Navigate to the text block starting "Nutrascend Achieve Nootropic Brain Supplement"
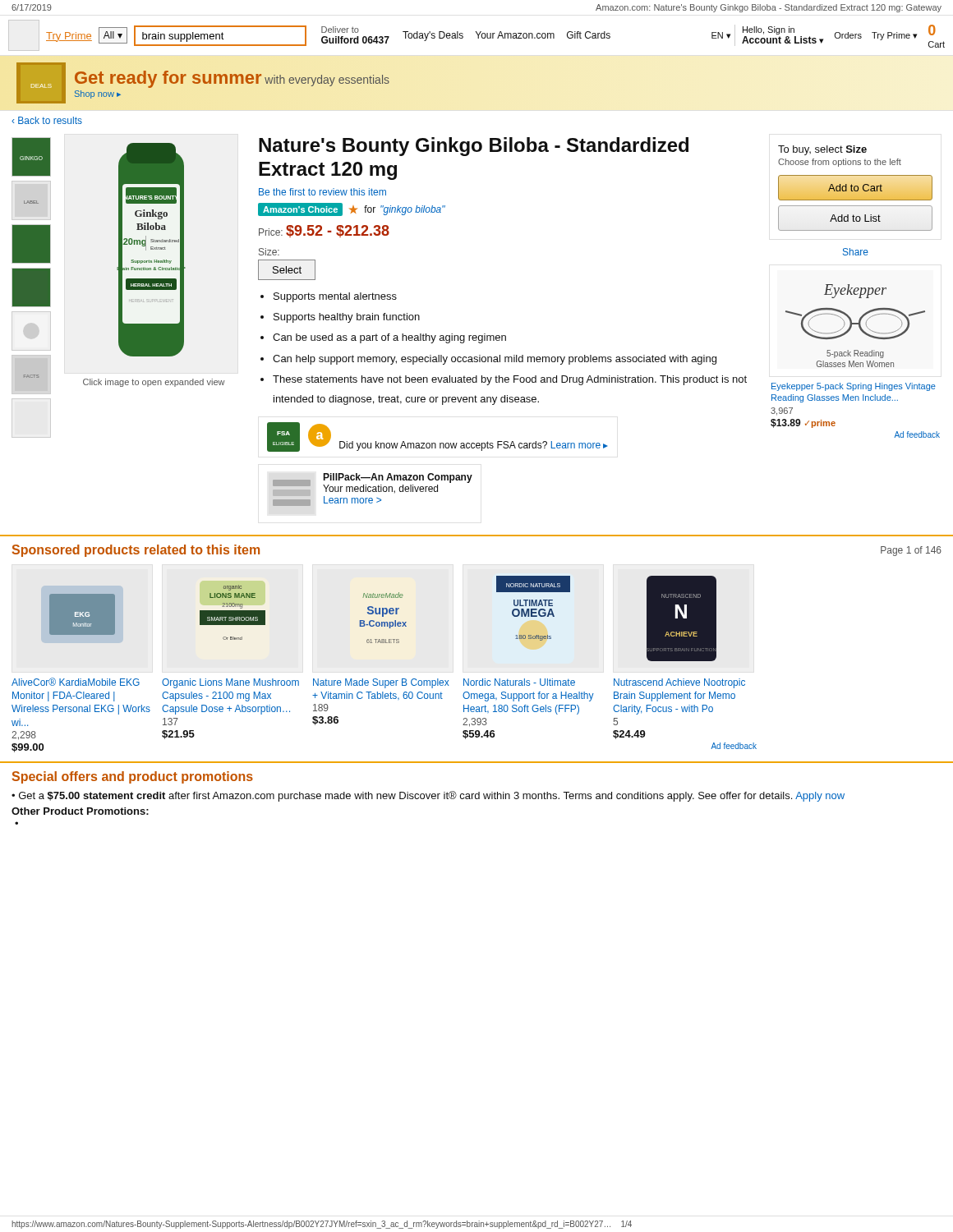 click(x=685, y=713)
